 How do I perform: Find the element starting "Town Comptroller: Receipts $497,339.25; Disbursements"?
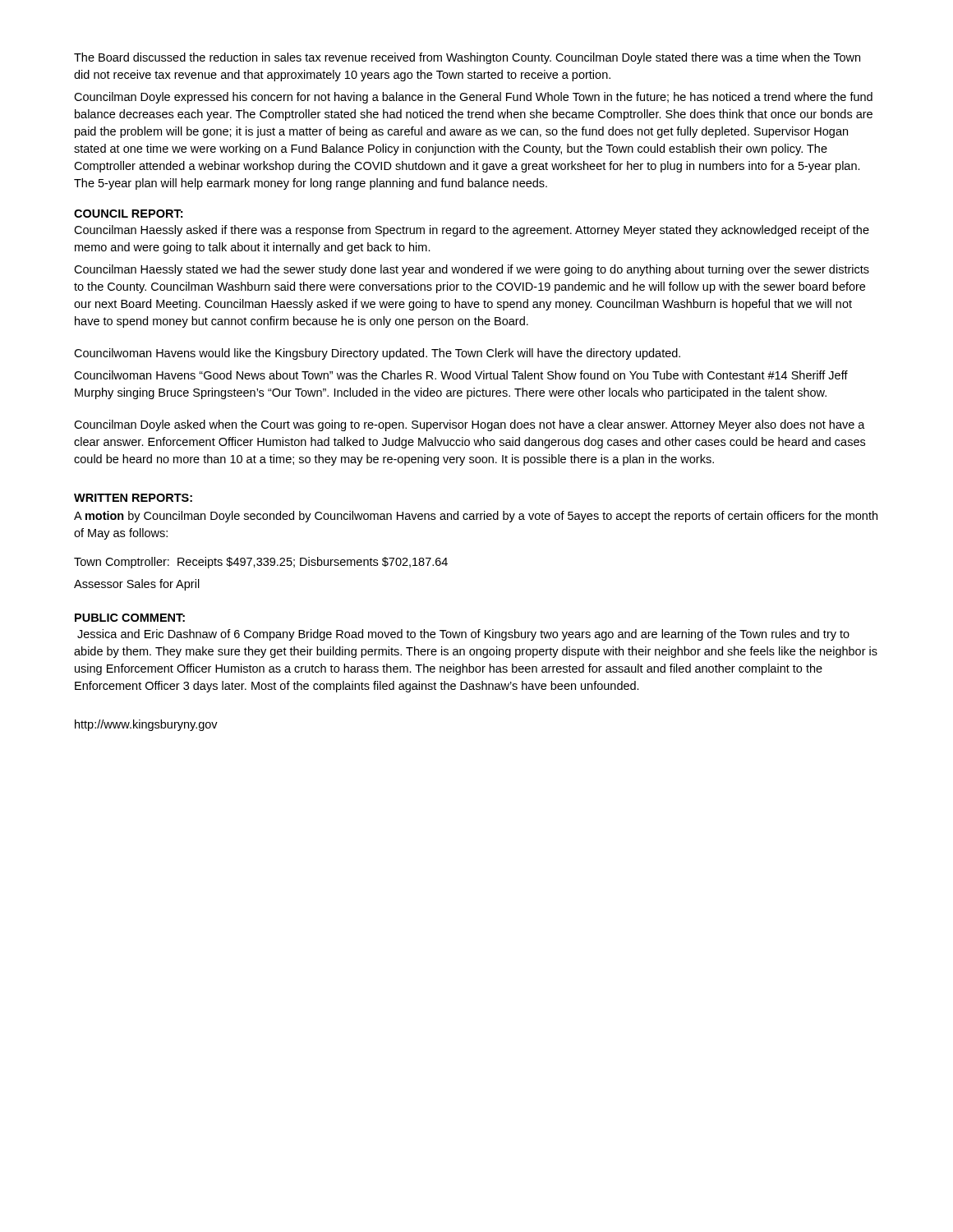[x=261, y=563]
